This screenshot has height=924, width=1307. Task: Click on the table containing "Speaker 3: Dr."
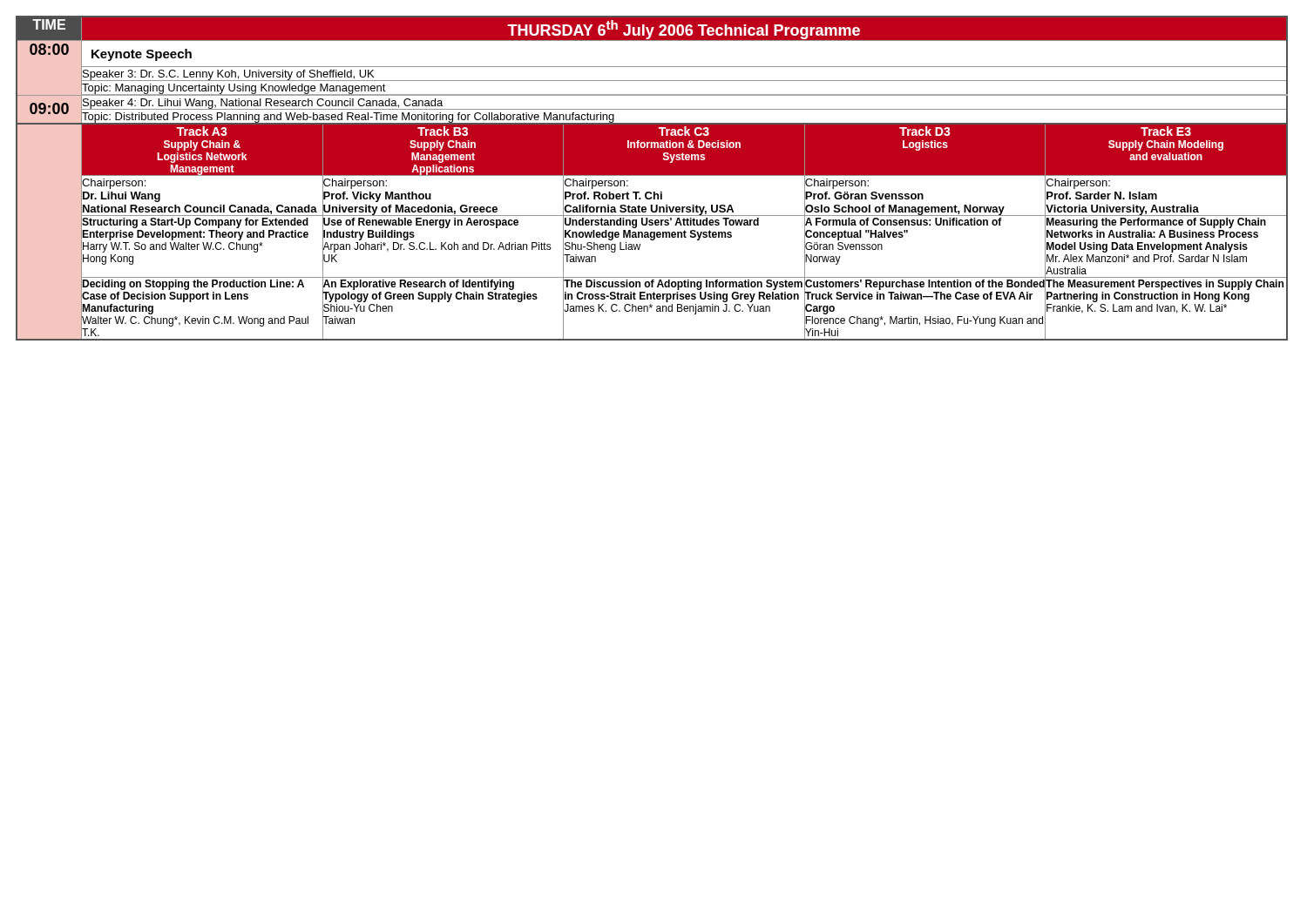pyautogui.click(x=652, y=178)
